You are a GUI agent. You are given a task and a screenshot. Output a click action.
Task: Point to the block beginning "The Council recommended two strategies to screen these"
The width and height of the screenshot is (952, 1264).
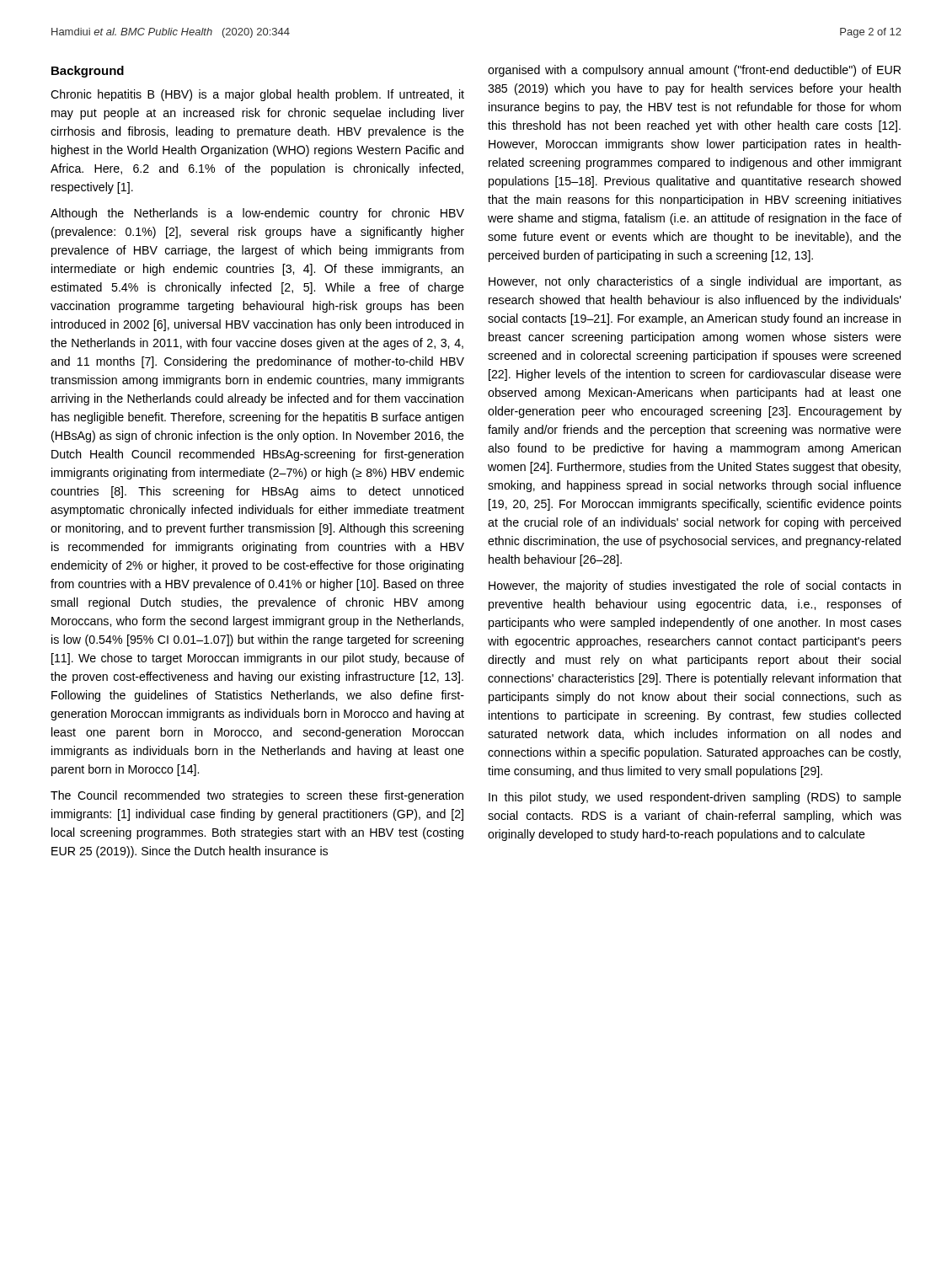coord(257,823)
